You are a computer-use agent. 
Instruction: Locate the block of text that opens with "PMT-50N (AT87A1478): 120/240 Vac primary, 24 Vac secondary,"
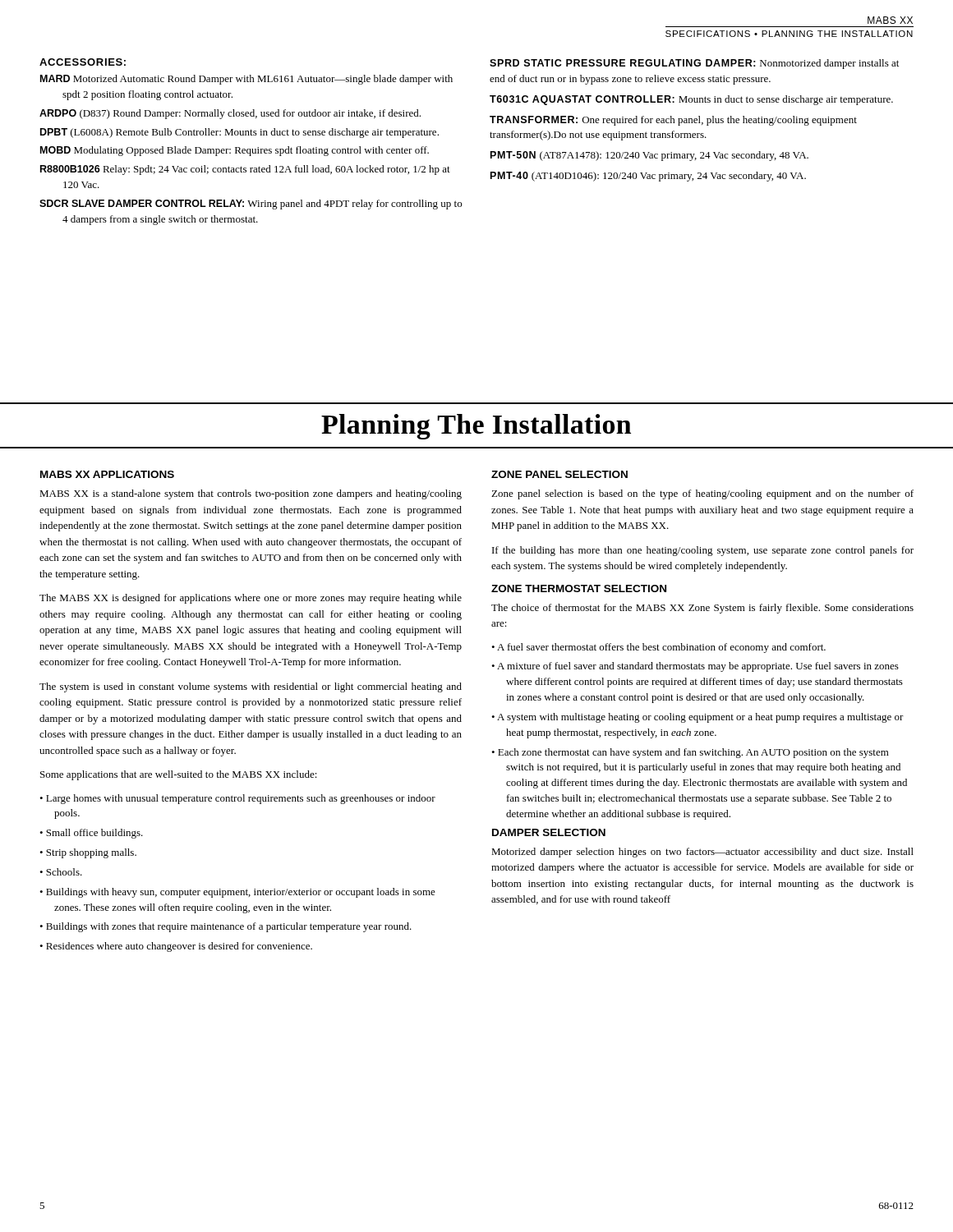click(649, 155)
